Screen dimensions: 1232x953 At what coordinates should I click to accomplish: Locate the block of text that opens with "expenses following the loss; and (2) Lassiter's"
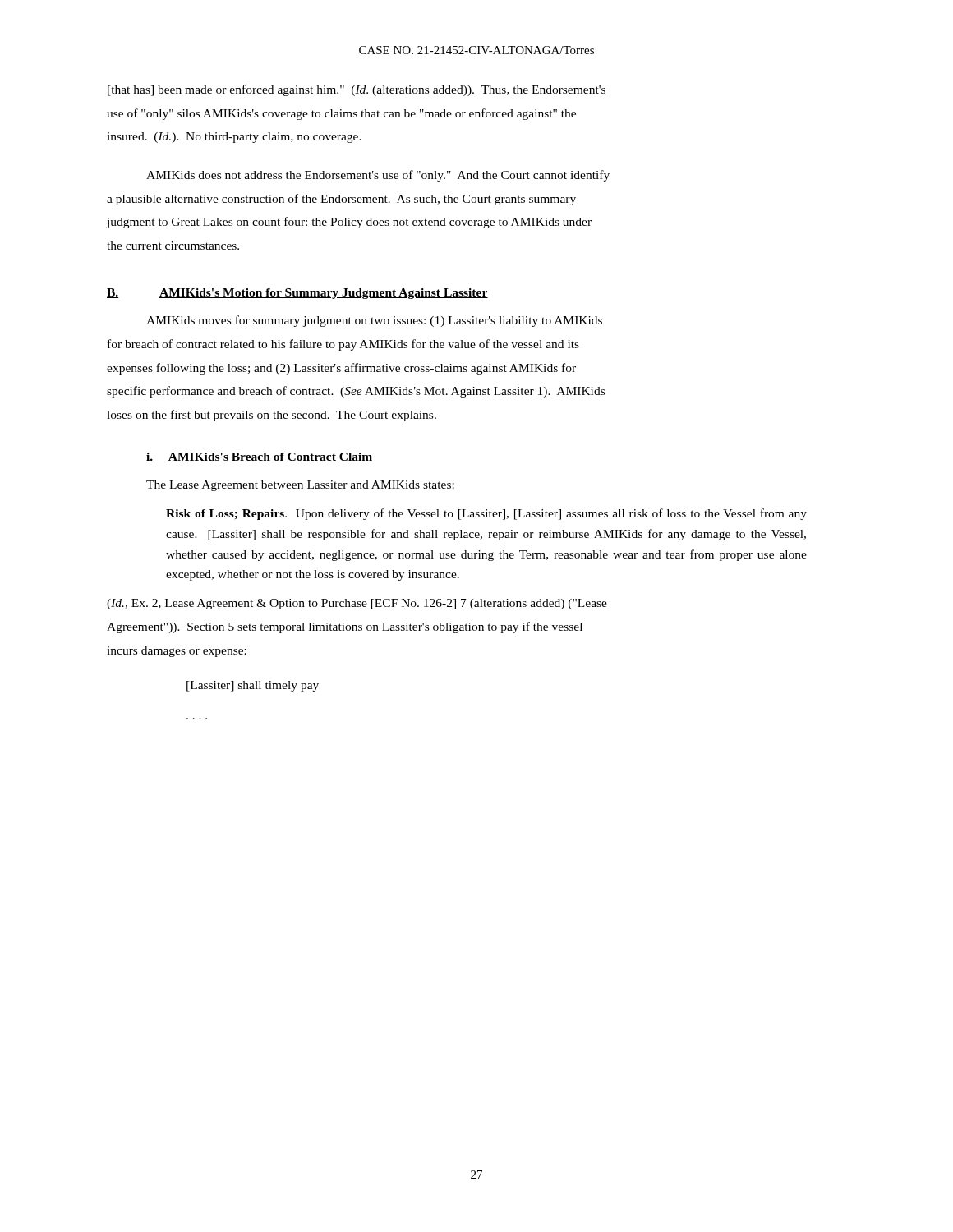(341, 367)
